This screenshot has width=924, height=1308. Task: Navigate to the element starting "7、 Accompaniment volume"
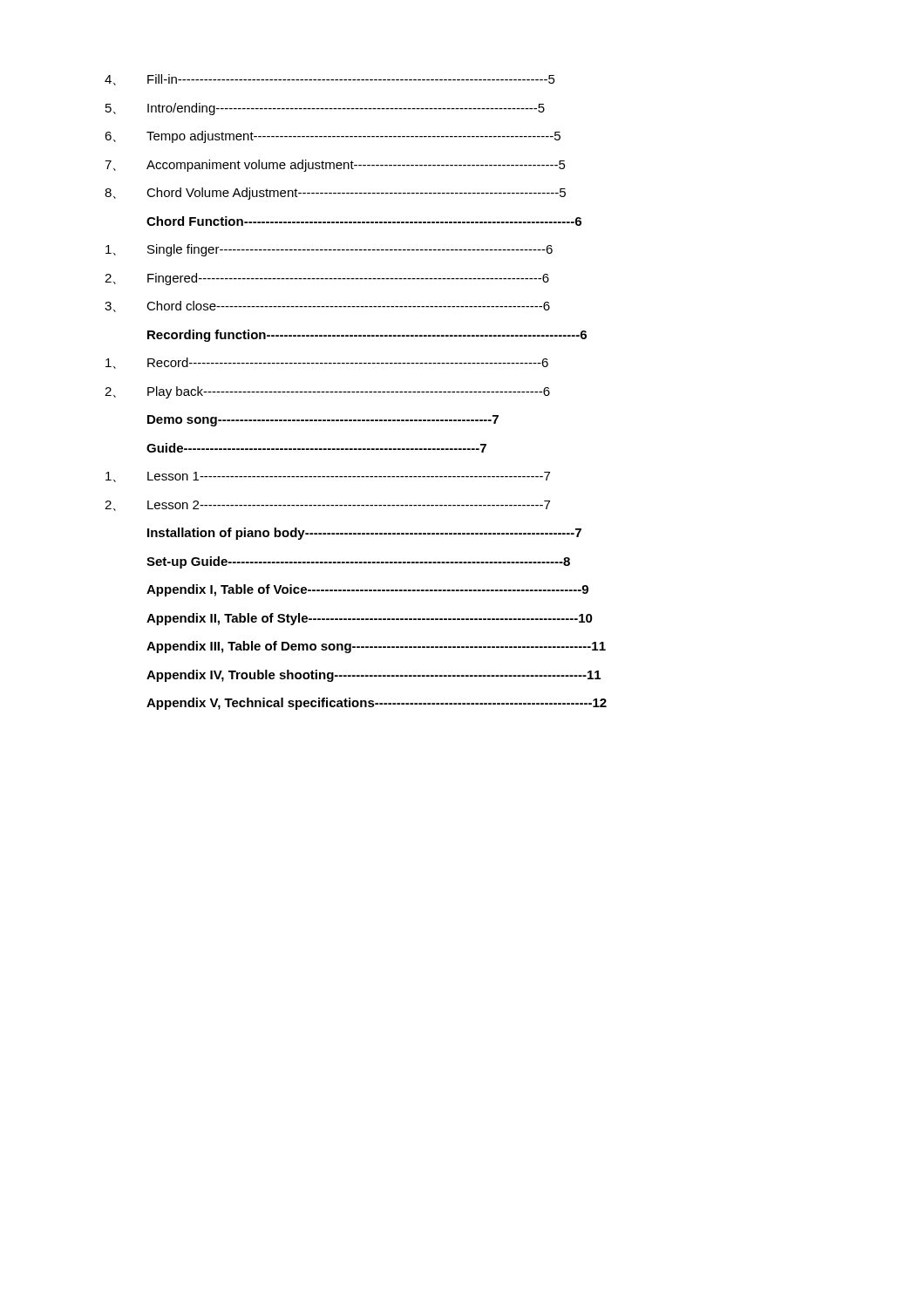click(x=462, y=165)
